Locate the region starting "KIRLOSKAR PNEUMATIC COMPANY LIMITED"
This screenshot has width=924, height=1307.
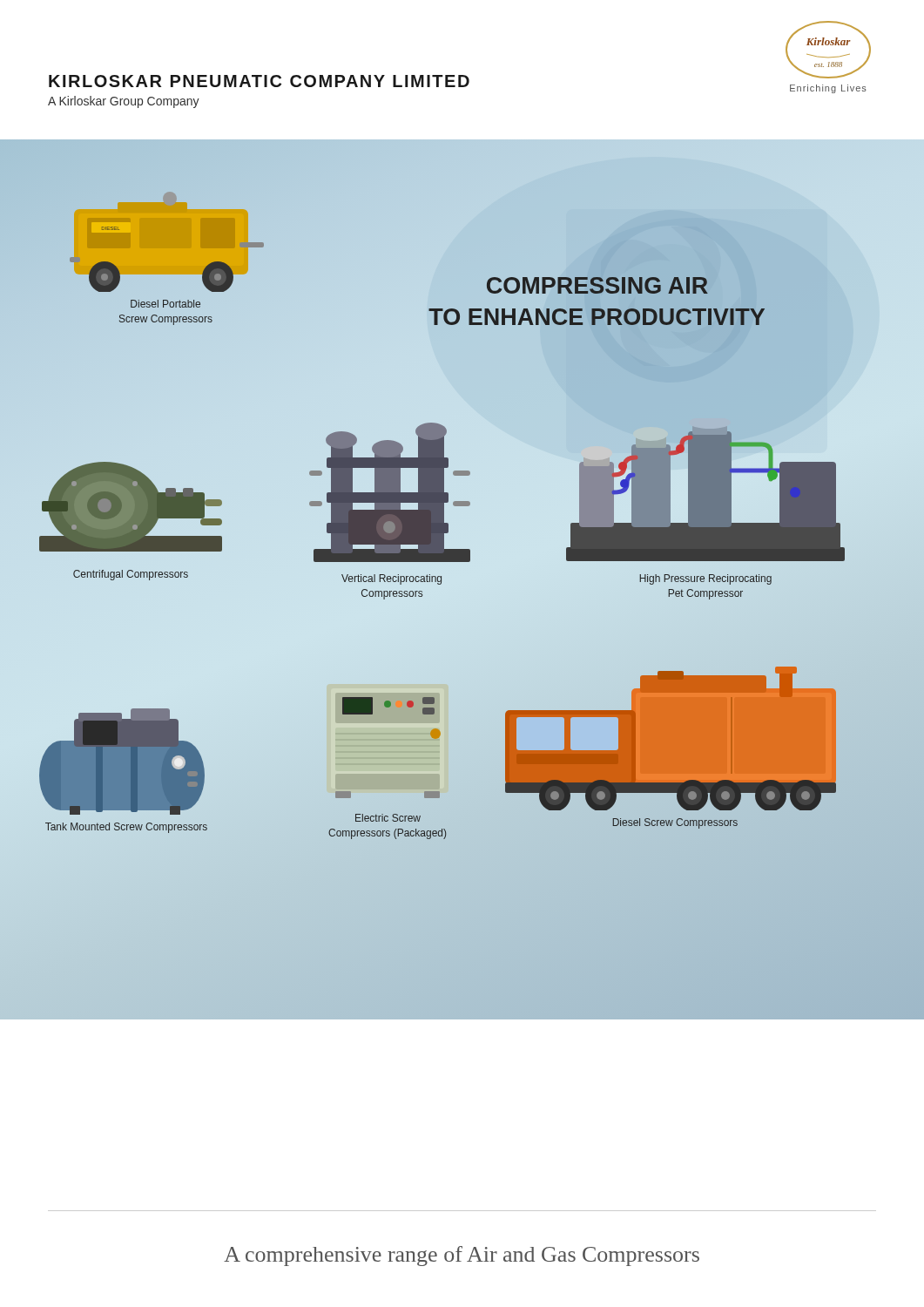coord(259,81)
